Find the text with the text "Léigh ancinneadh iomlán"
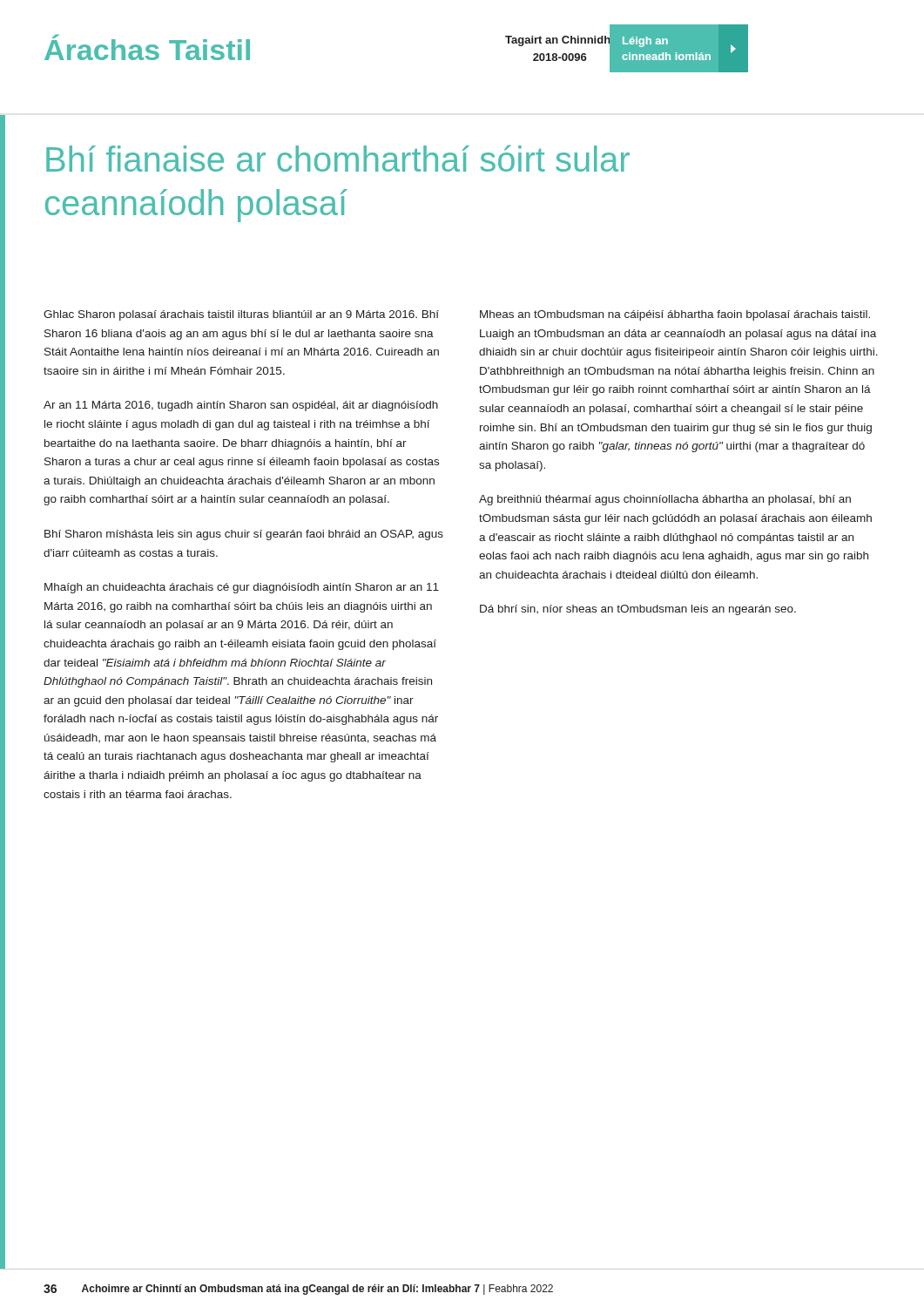This screenshot has height=1307, width=924. click(x=685, y=48)
